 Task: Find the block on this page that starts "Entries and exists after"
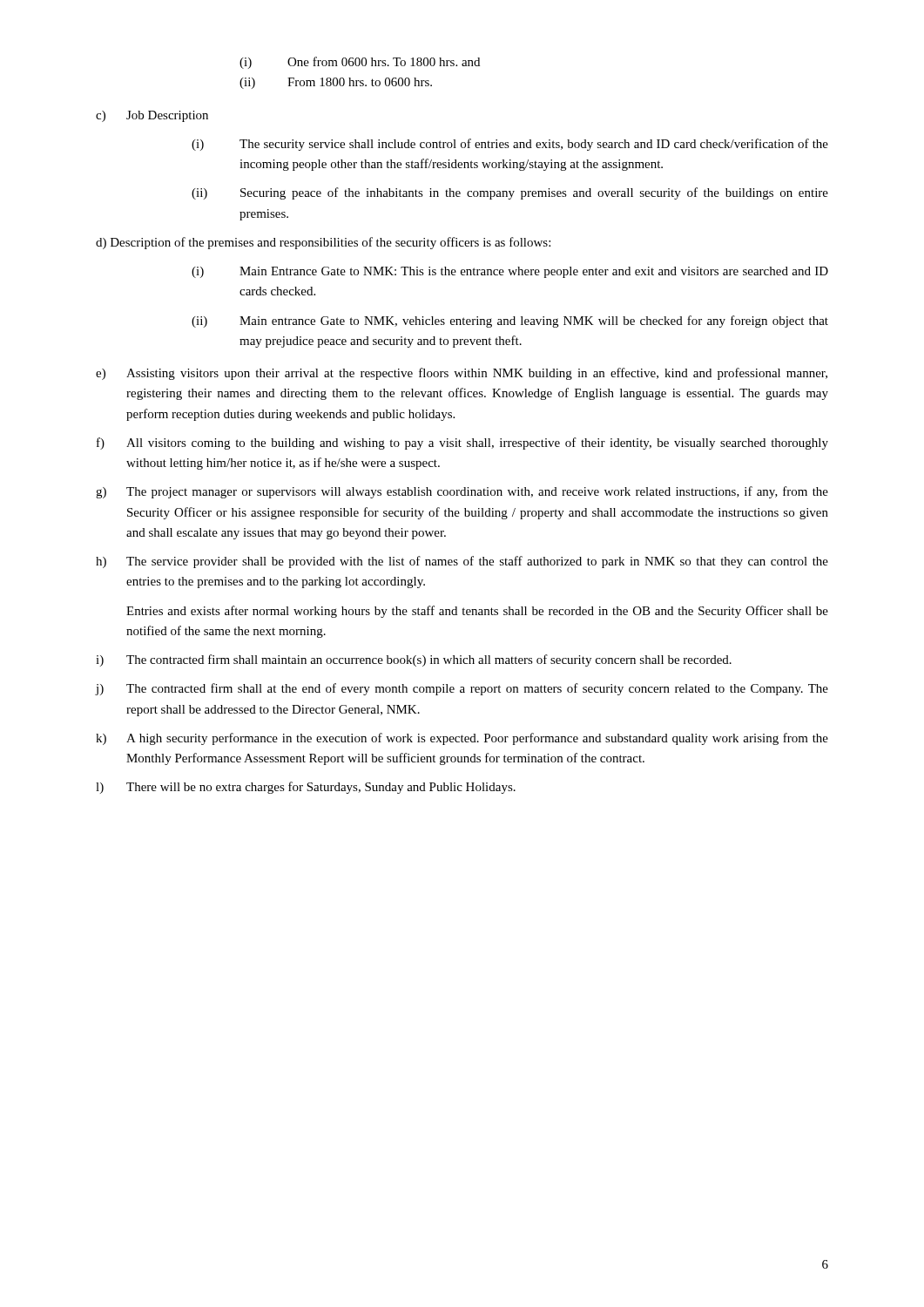pos(477,620)
